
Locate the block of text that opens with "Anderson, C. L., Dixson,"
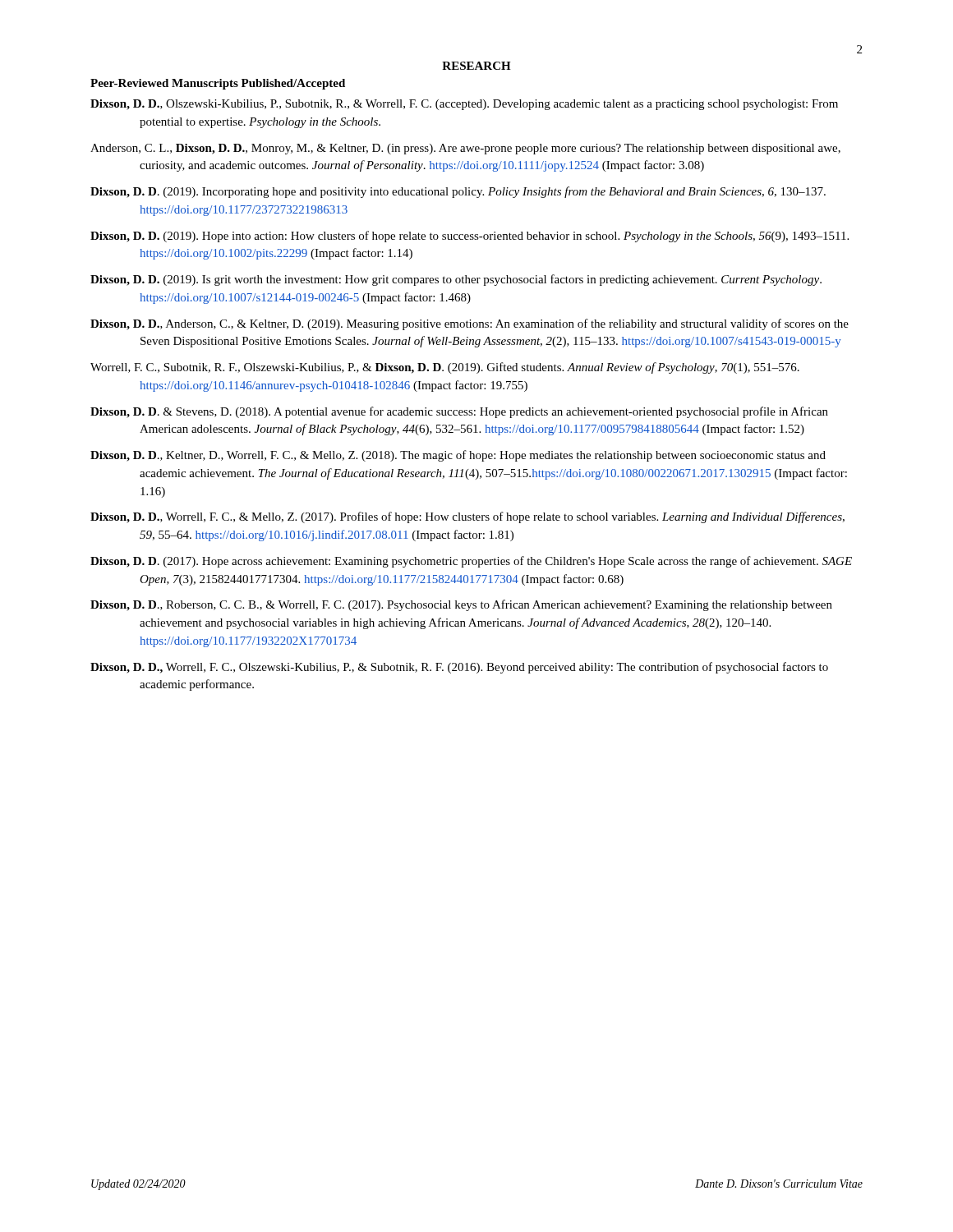tap(466, 156)
